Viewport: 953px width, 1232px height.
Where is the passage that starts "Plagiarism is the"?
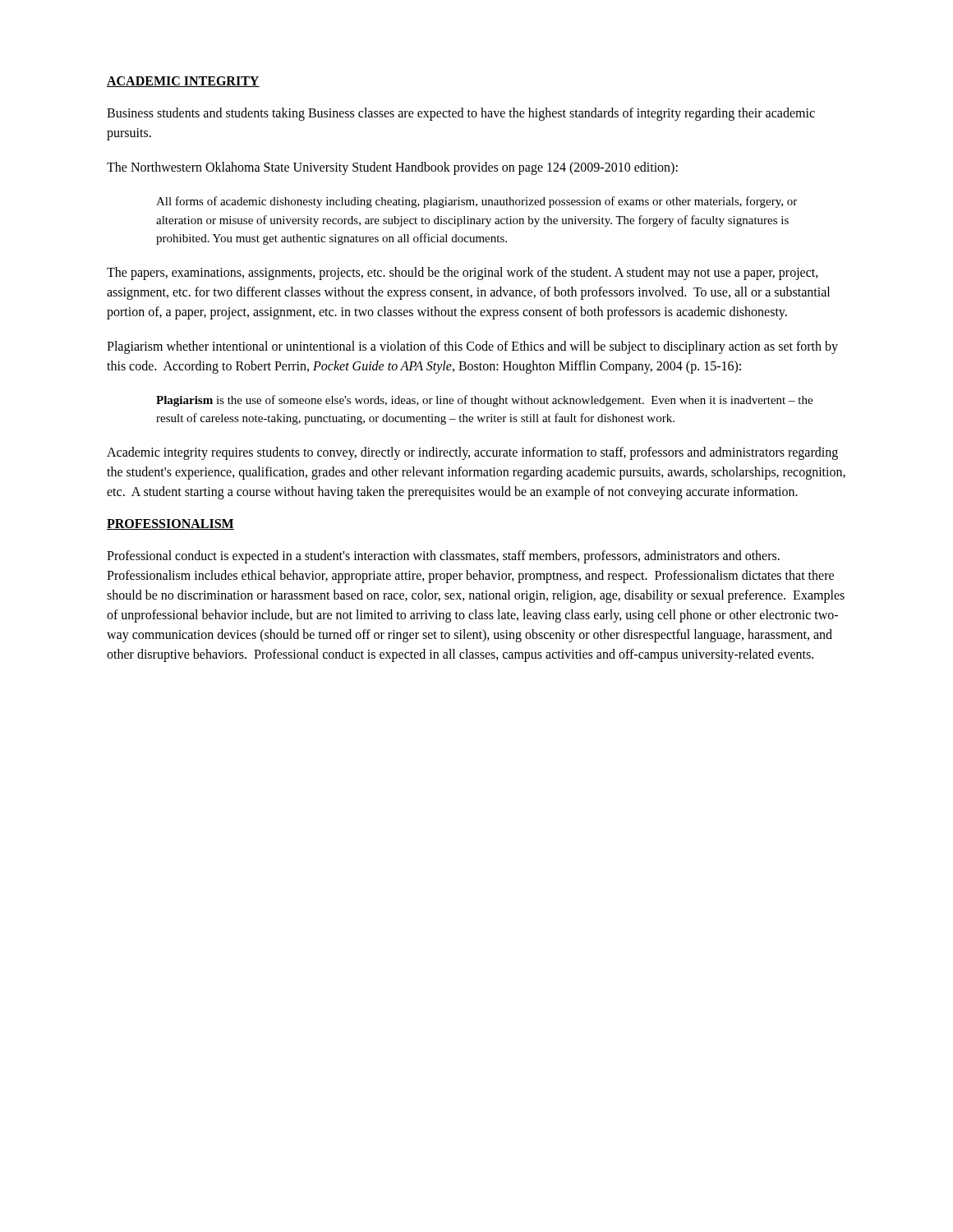485,409
